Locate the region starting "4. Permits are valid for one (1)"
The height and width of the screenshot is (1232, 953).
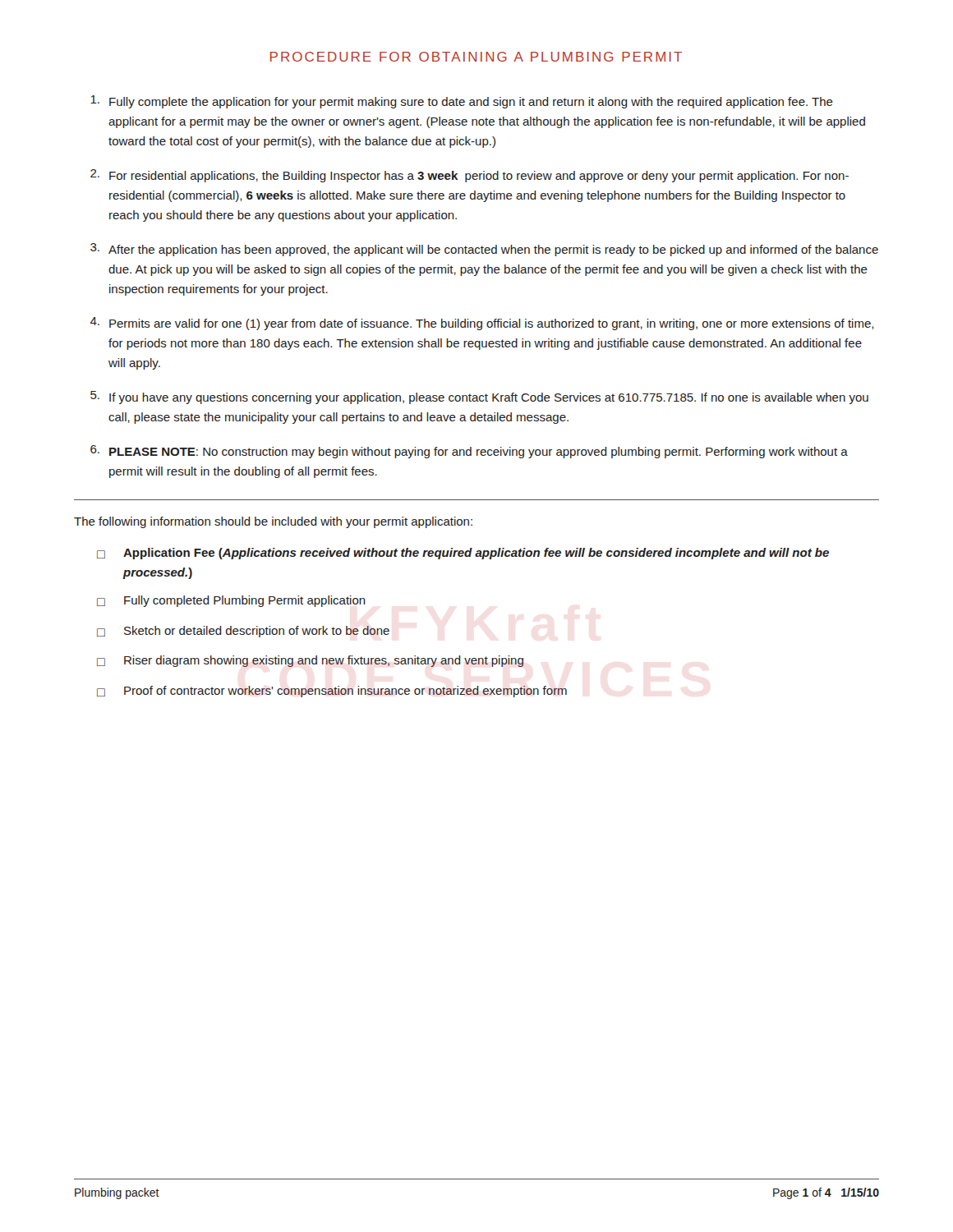coord(476,343)
